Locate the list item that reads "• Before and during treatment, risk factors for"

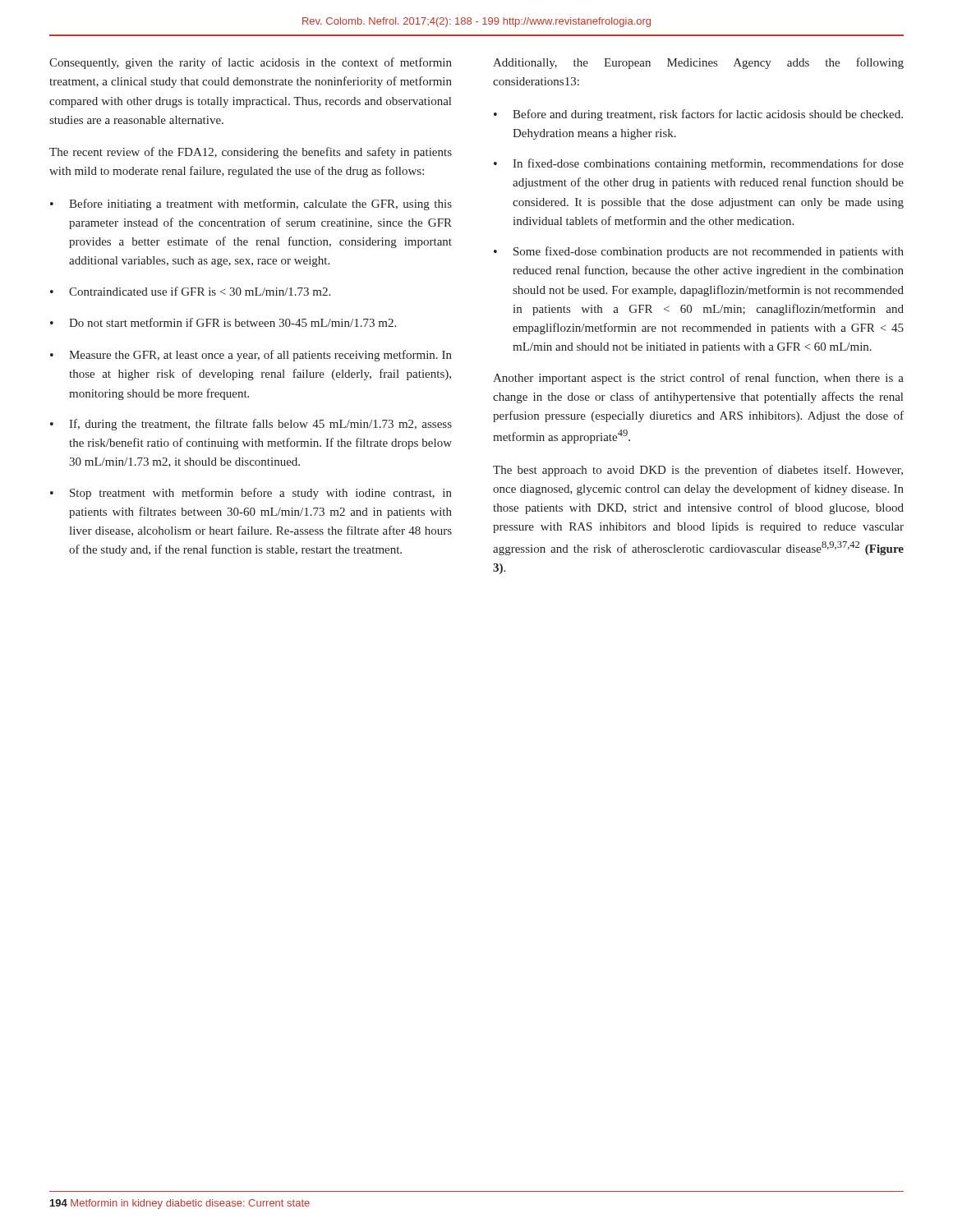[698, 124]
